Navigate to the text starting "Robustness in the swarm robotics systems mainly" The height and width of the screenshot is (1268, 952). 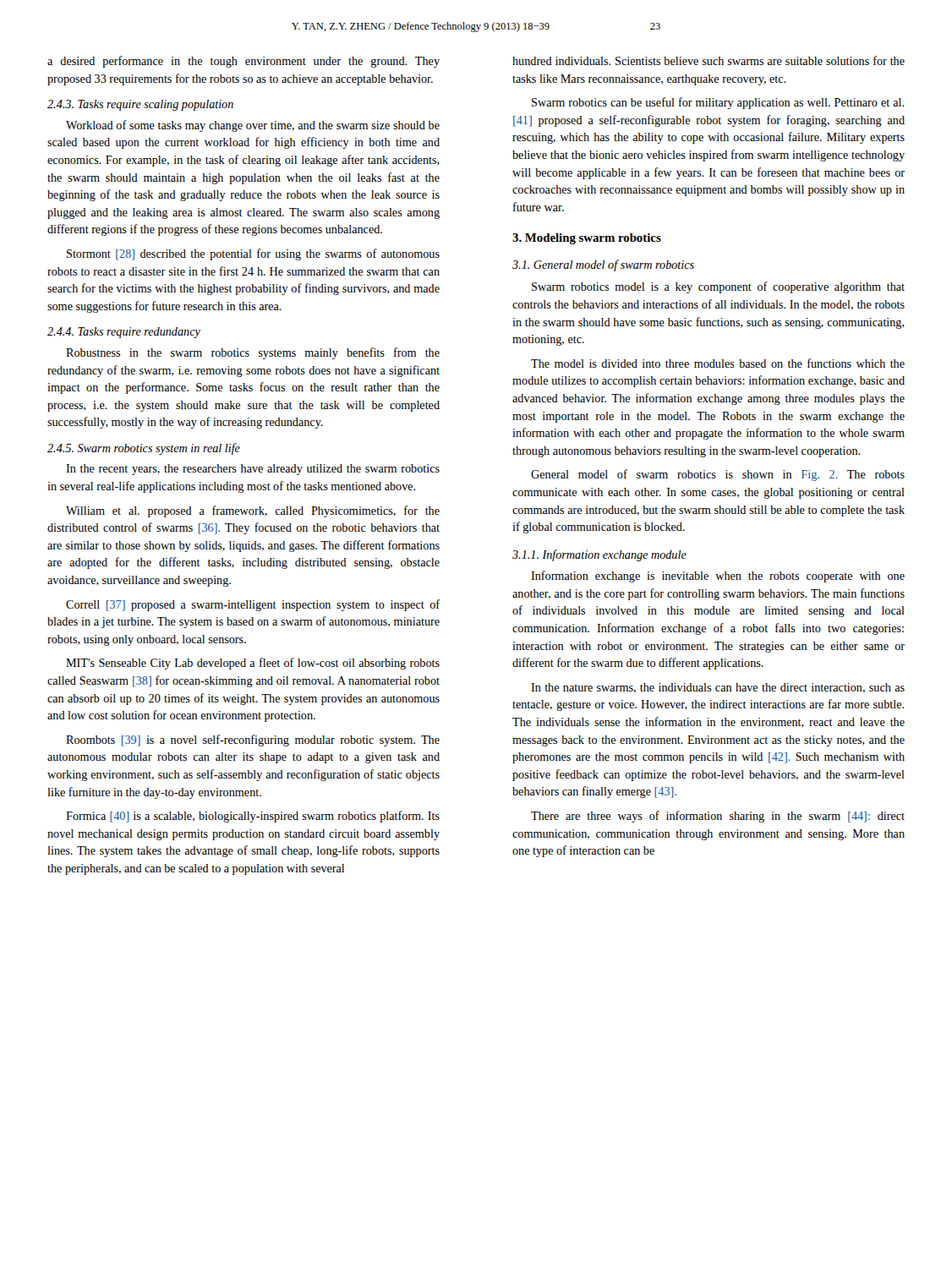click(x=243, y=388)
